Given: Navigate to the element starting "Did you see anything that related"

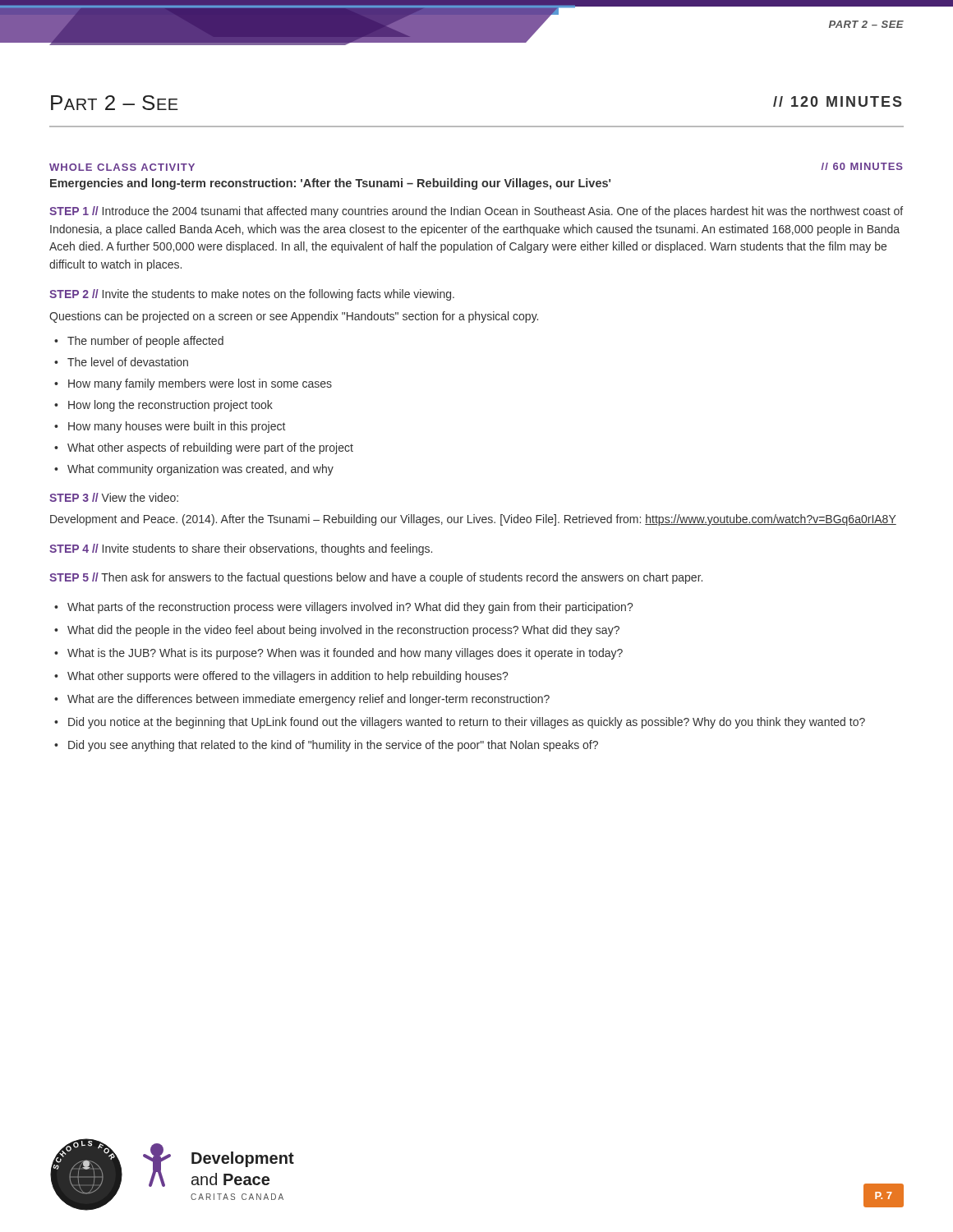Looking at the screenshot, I should 333,745.
